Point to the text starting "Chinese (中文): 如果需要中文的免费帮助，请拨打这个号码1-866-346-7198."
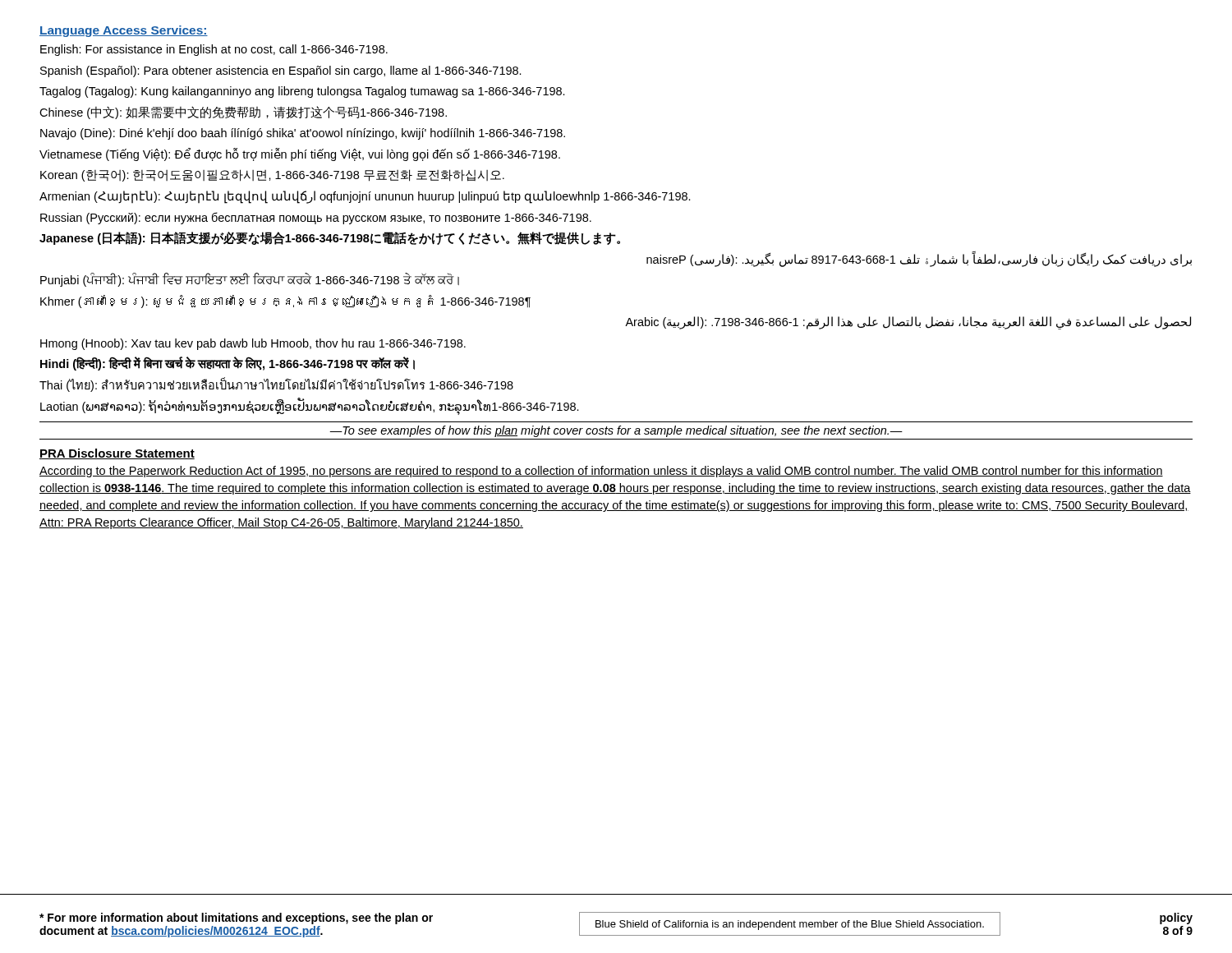 coord(244,112)
